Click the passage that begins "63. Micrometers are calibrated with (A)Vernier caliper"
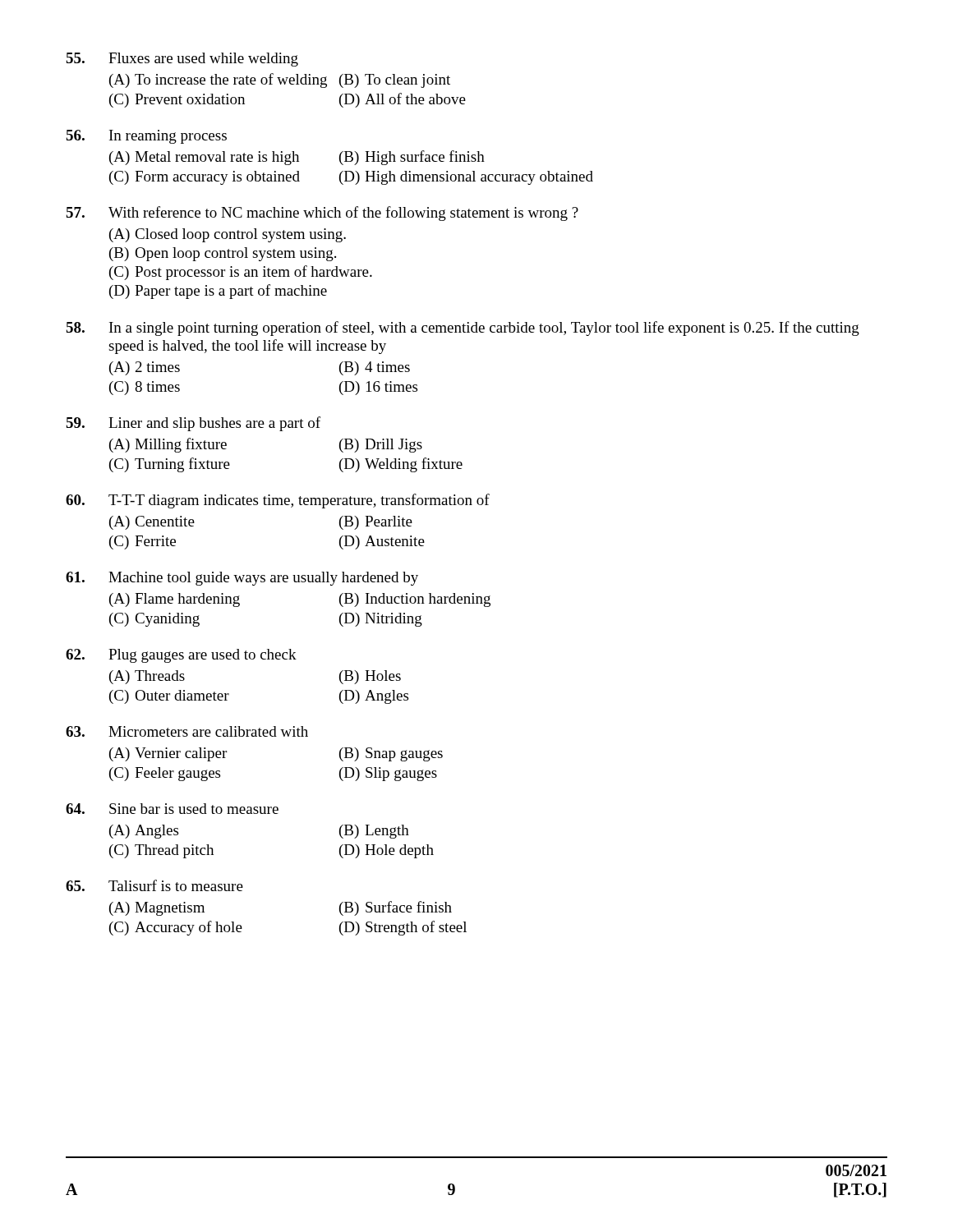This screenshot has height=1232, width=953. coord(187,731)
